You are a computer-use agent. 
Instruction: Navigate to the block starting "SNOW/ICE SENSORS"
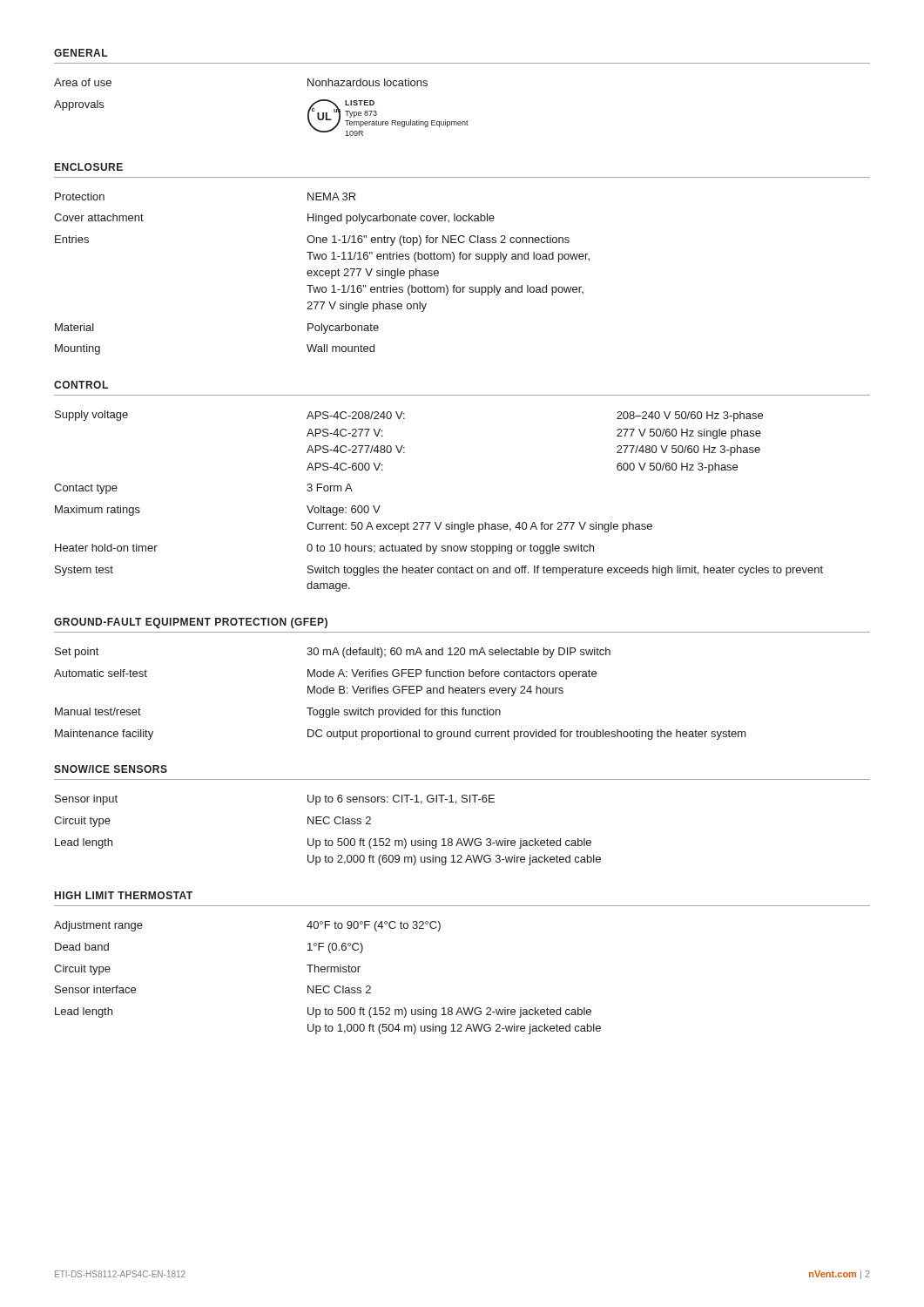click(x=111, y=770)
